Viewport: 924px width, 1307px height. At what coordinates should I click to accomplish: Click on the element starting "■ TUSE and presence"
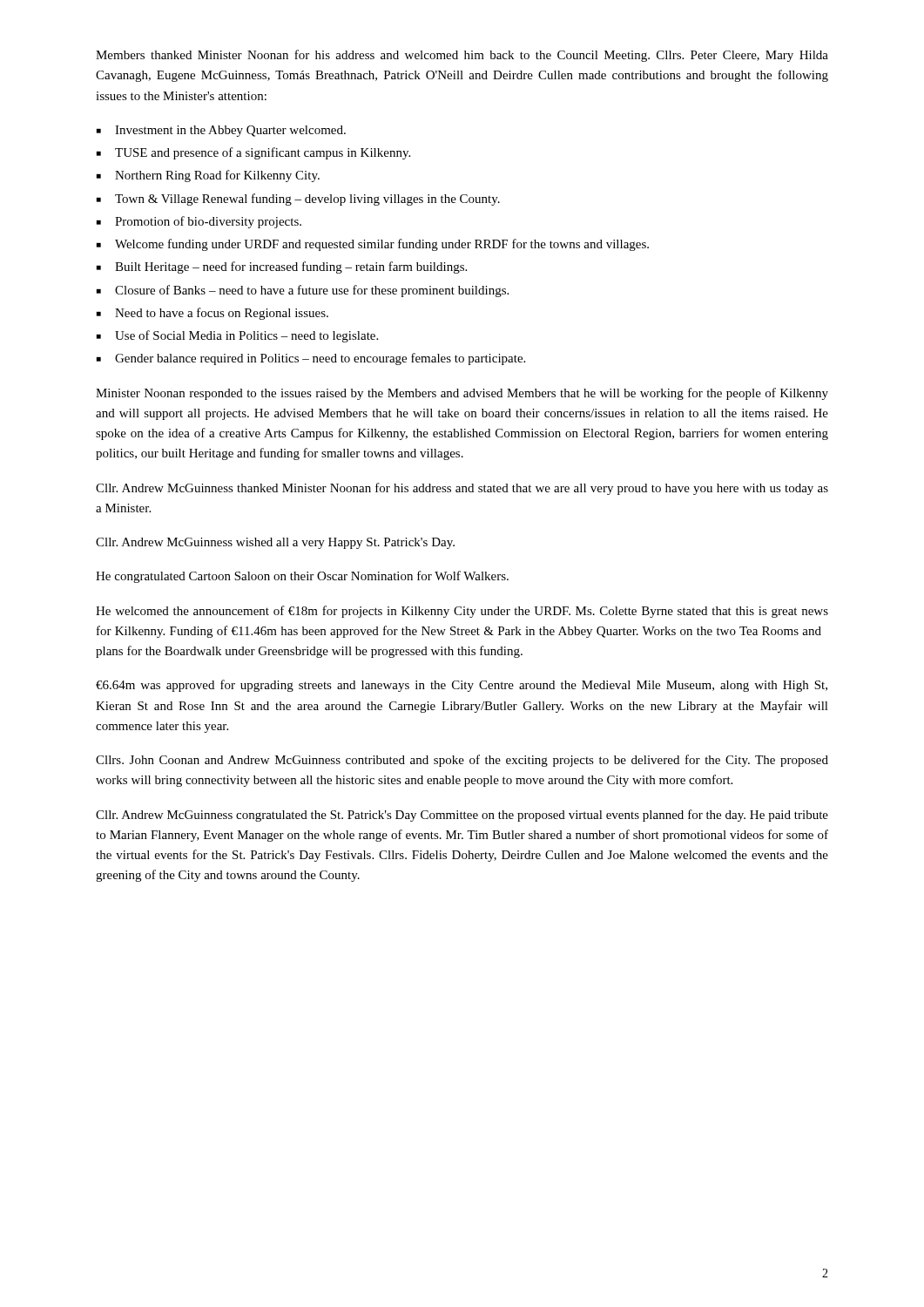point(253,153)
